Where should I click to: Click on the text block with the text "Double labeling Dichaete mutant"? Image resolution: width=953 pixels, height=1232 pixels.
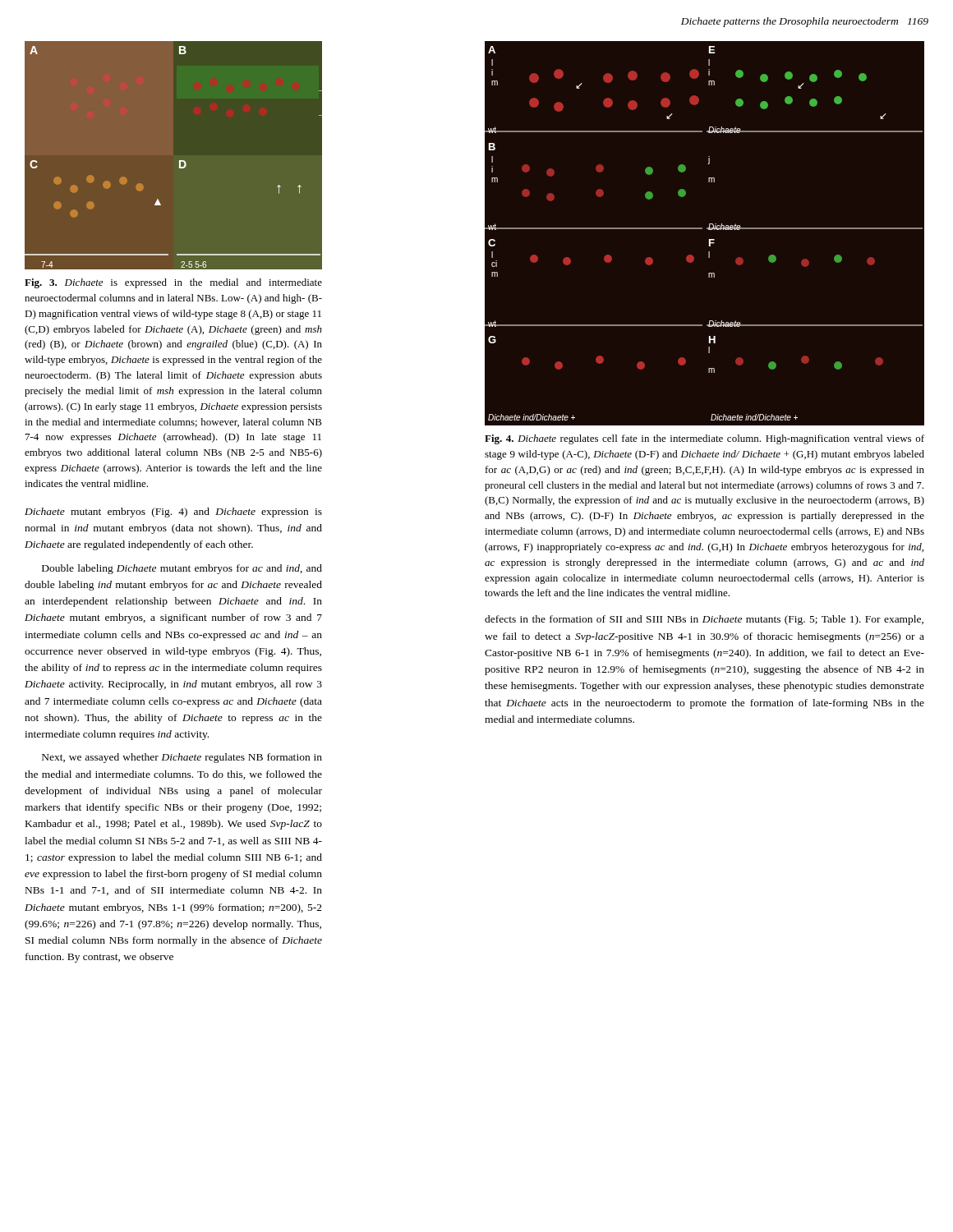(173, 763)
